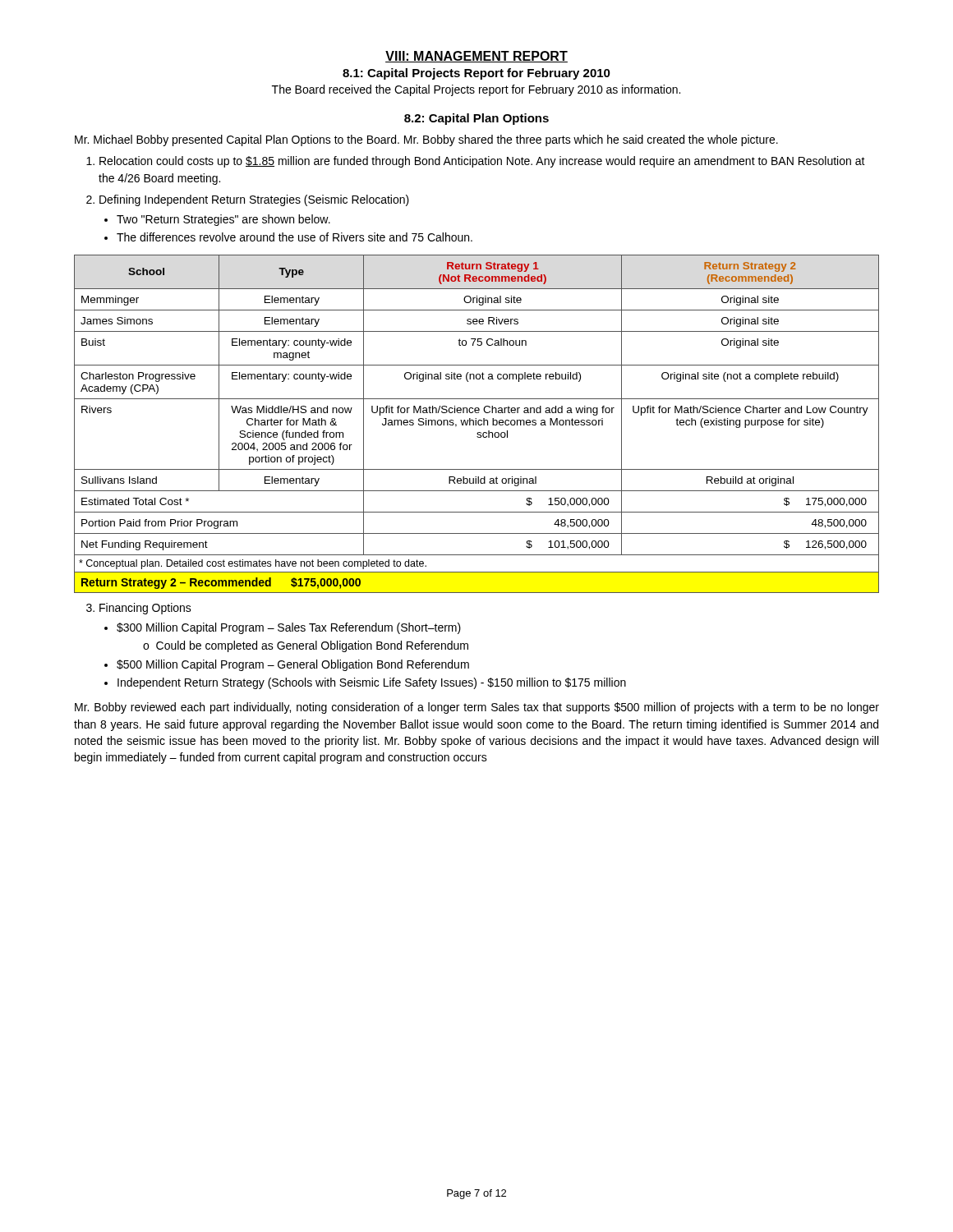Point to the element starting "Defining Independent Return"
The height and width of the screenshot is (1232, 953).
[254, 200]
